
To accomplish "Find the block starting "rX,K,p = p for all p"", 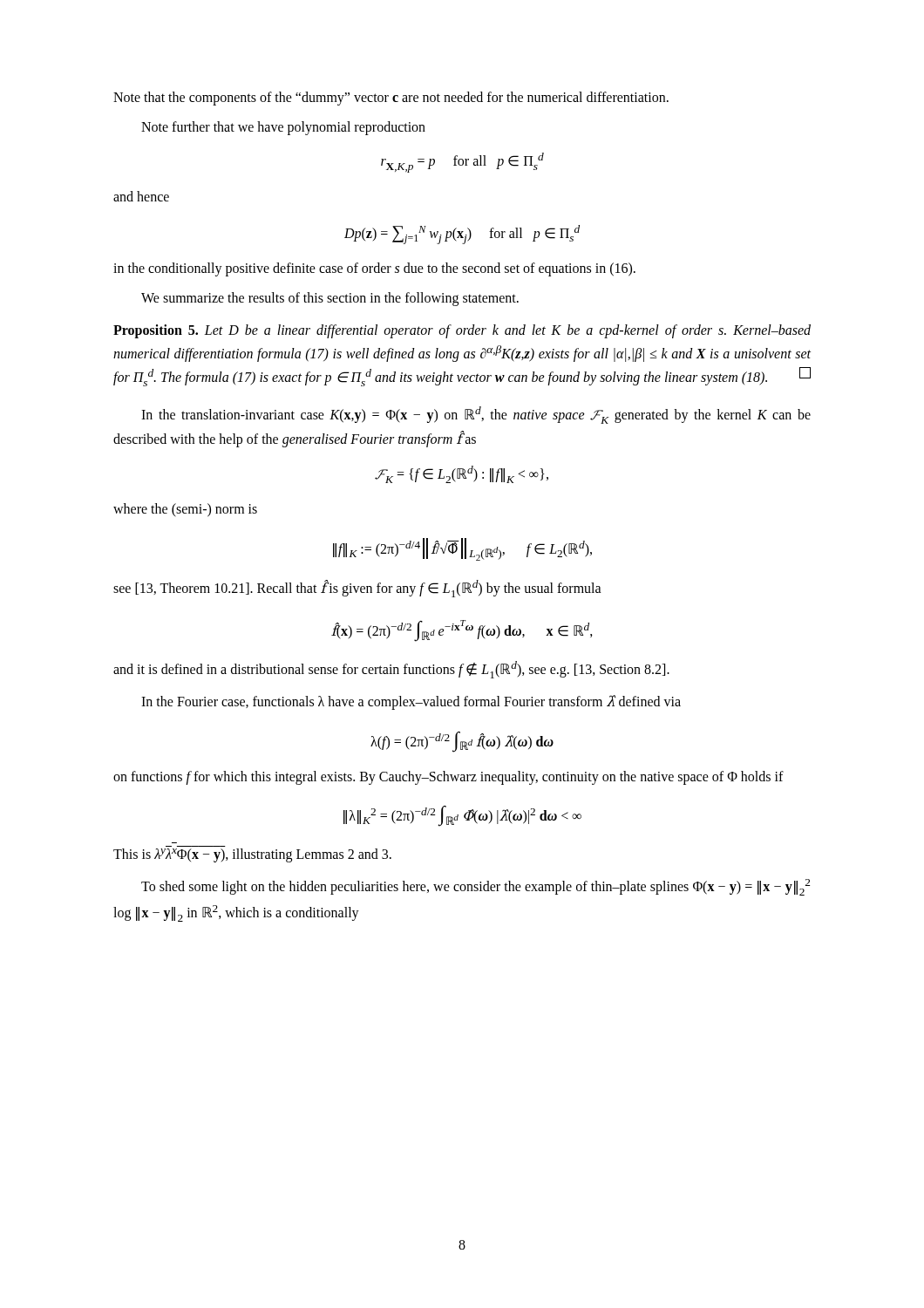I will click(x=462, y=161).
